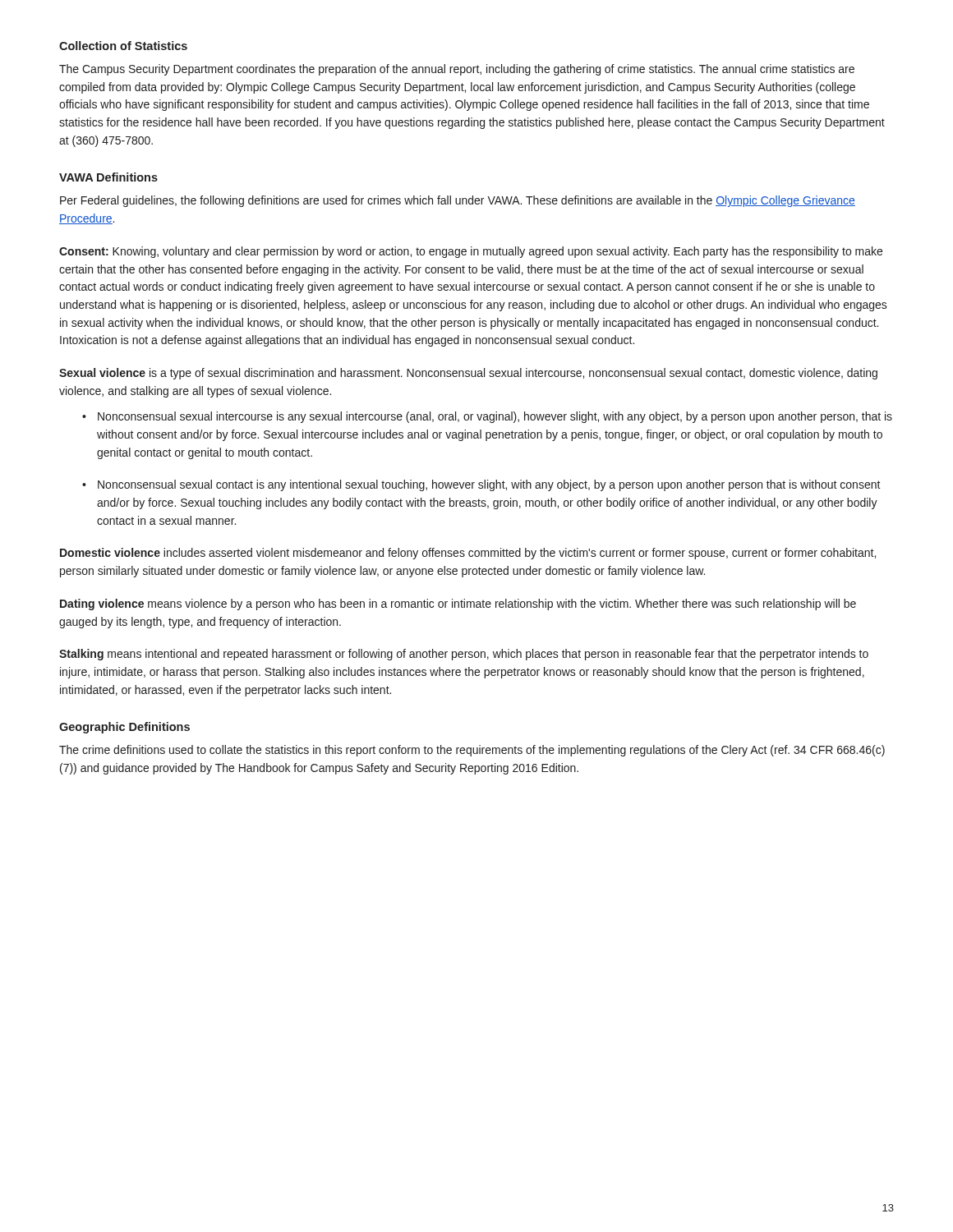Point to the passage starting "Geographic Definitions"
This screenshot has height=1232, width=953.
(x=125, y=727)
